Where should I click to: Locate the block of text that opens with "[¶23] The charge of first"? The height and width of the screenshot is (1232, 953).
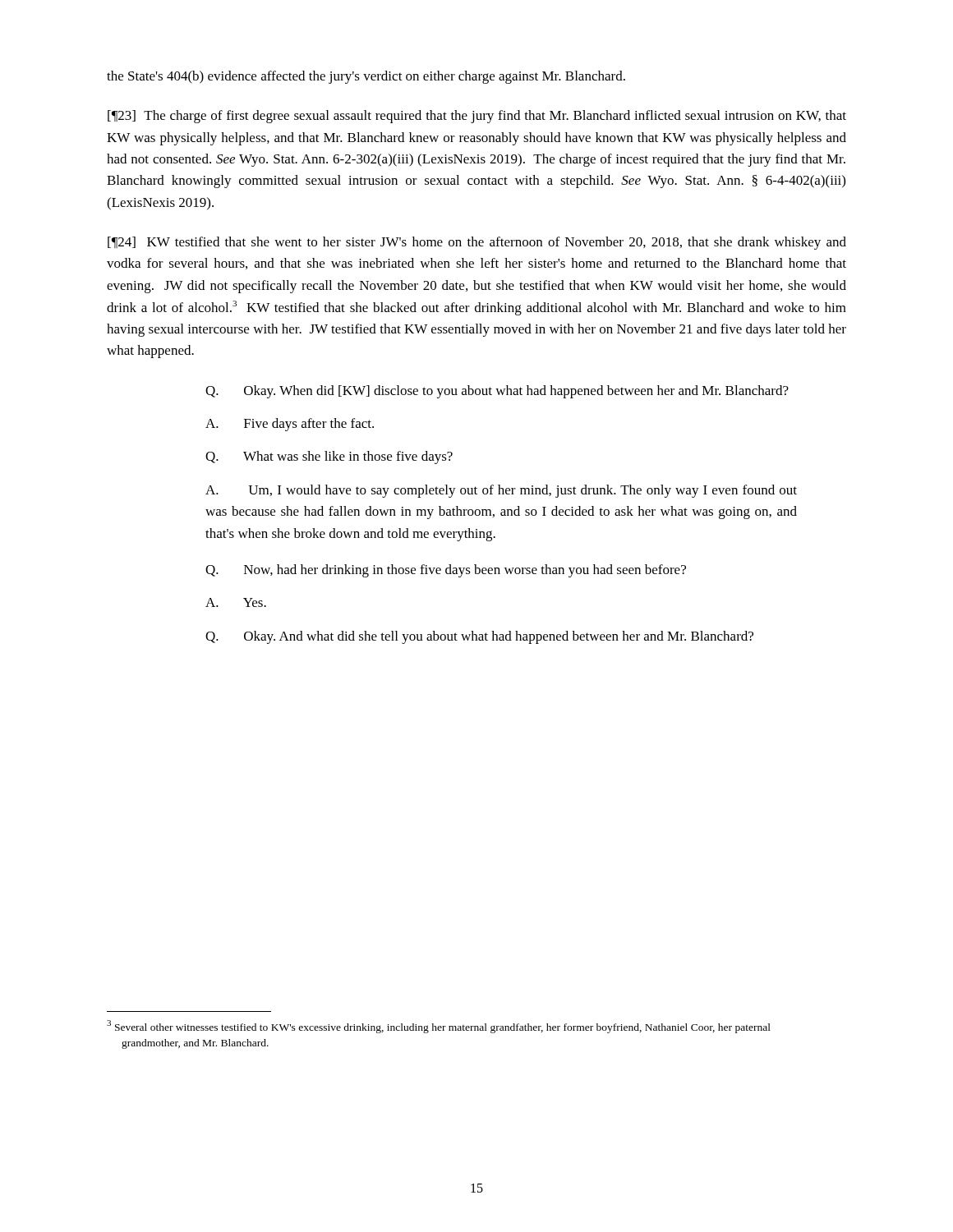(x=476, y=159)
